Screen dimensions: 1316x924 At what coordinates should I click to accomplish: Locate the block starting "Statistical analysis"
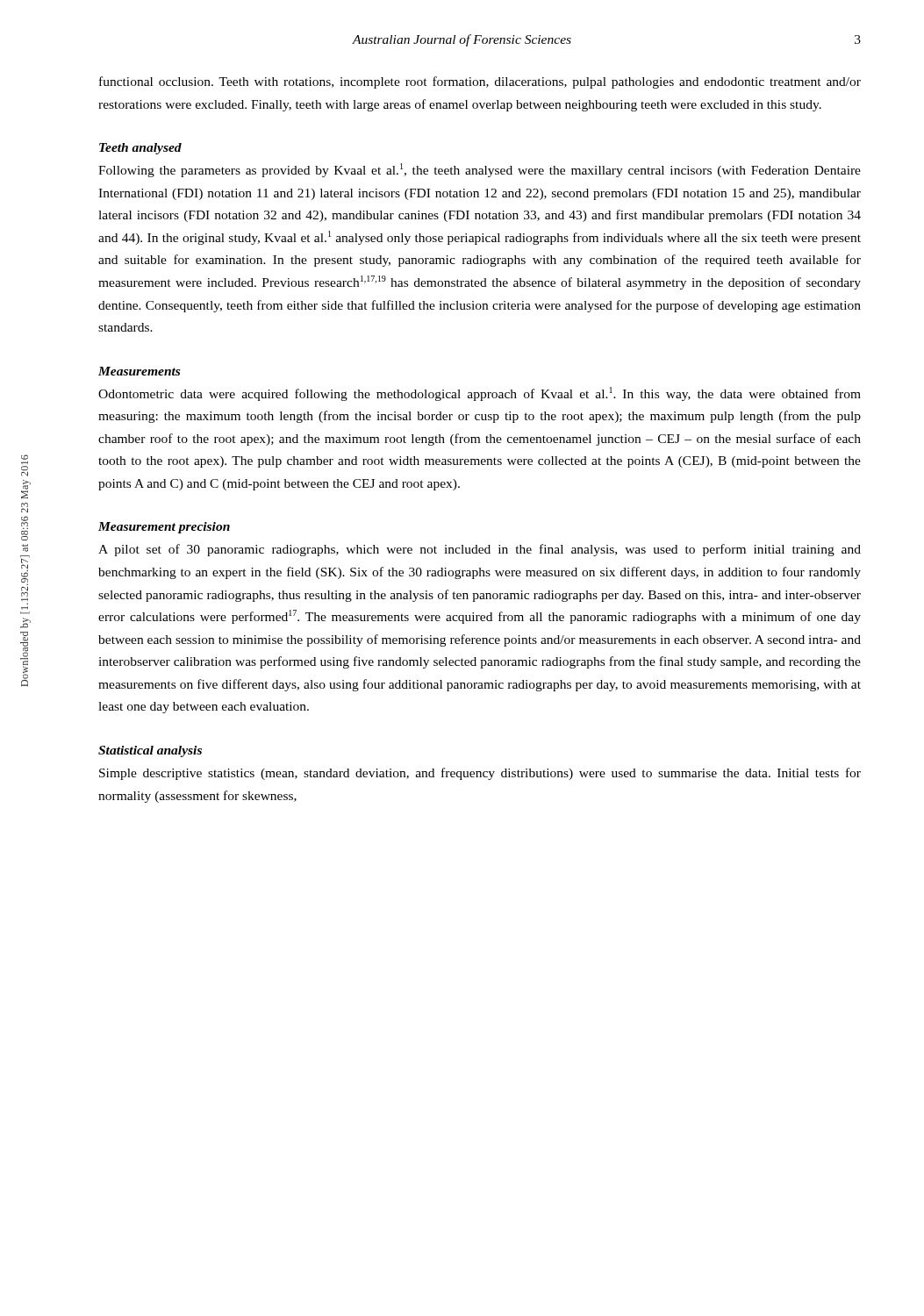pyautogui.click(x=150, y=750)
